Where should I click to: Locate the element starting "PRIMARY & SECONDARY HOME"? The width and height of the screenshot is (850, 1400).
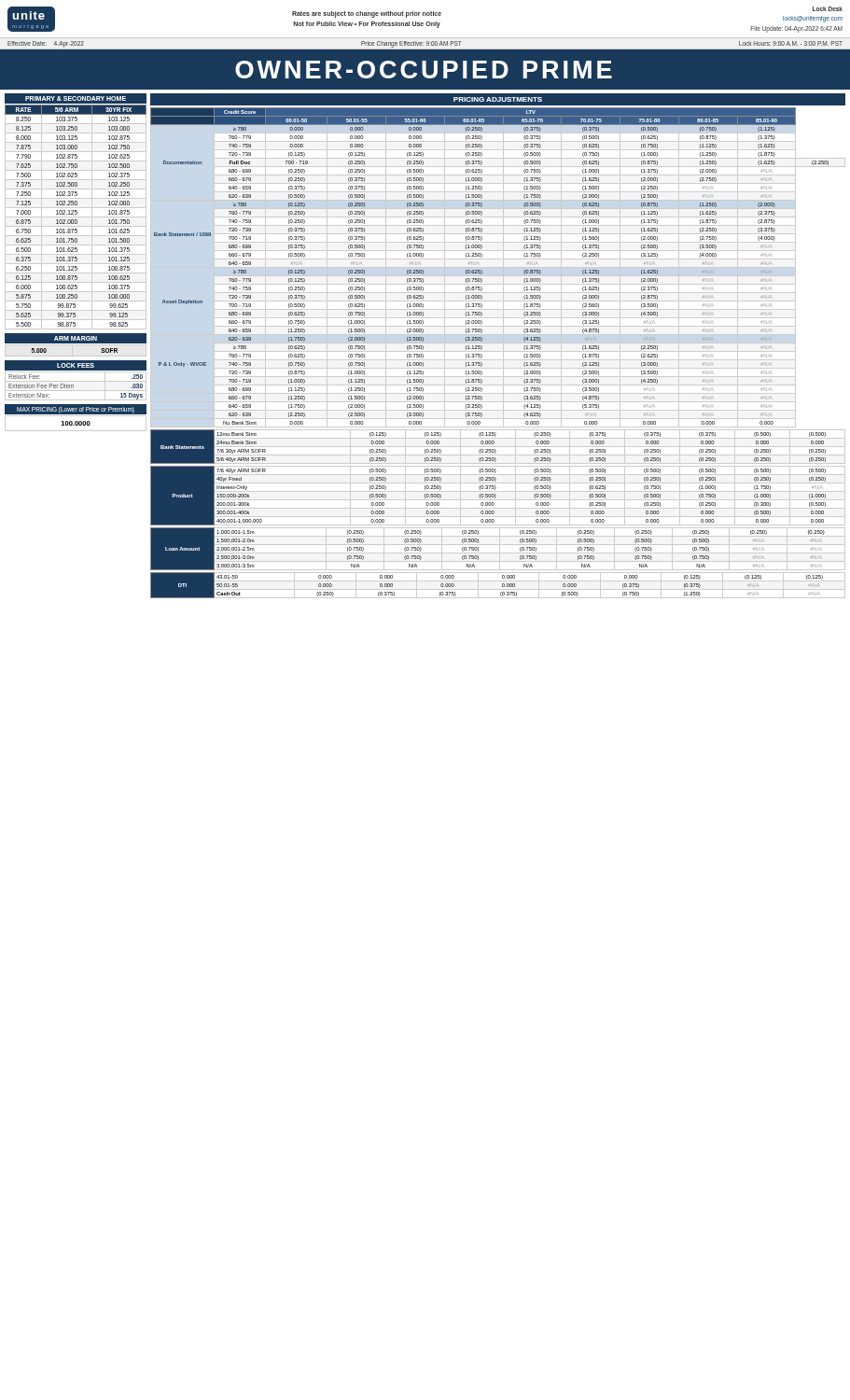[x=76, y=99]
